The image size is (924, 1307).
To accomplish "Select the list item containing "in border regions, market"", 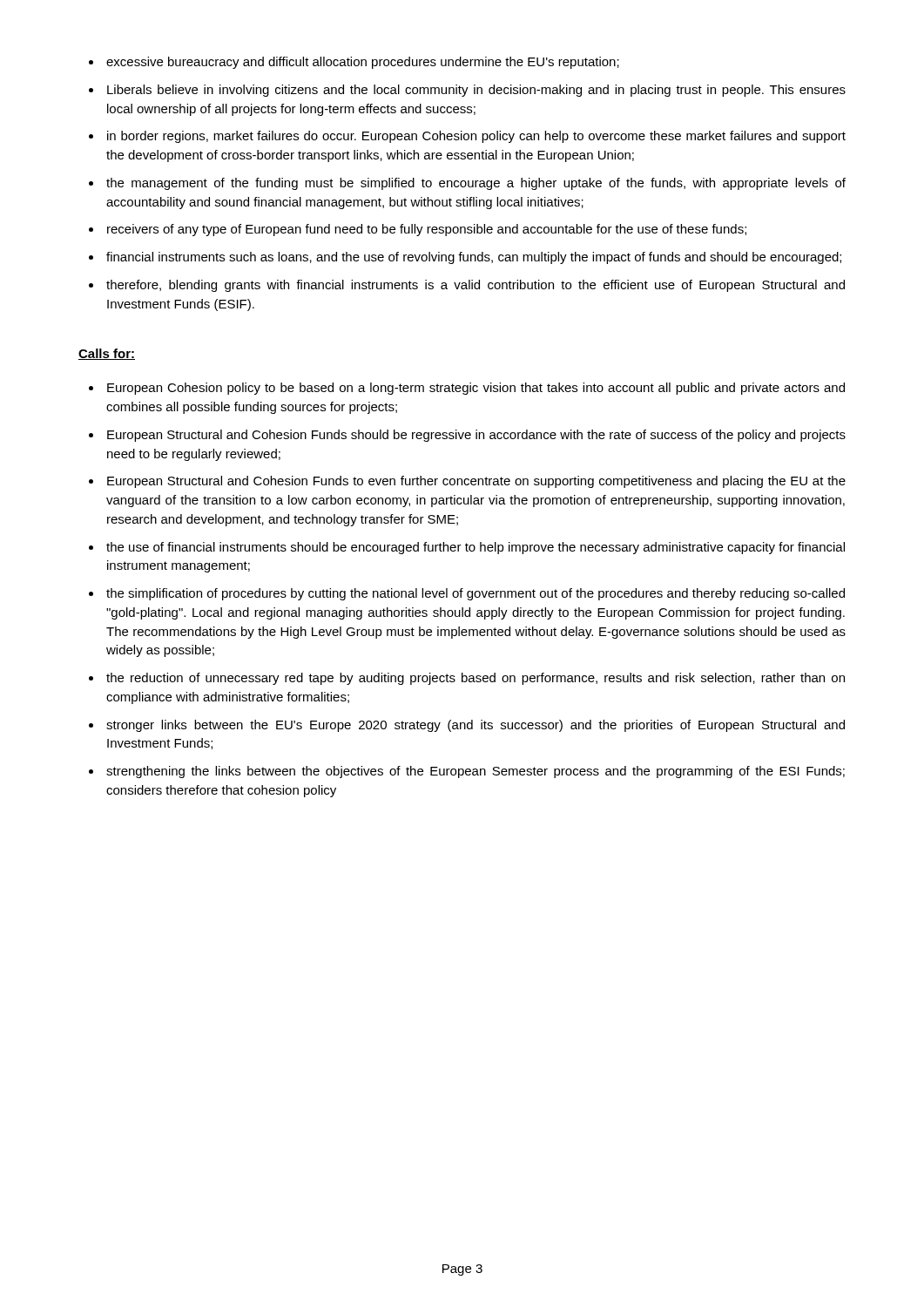I will (474, 145).
